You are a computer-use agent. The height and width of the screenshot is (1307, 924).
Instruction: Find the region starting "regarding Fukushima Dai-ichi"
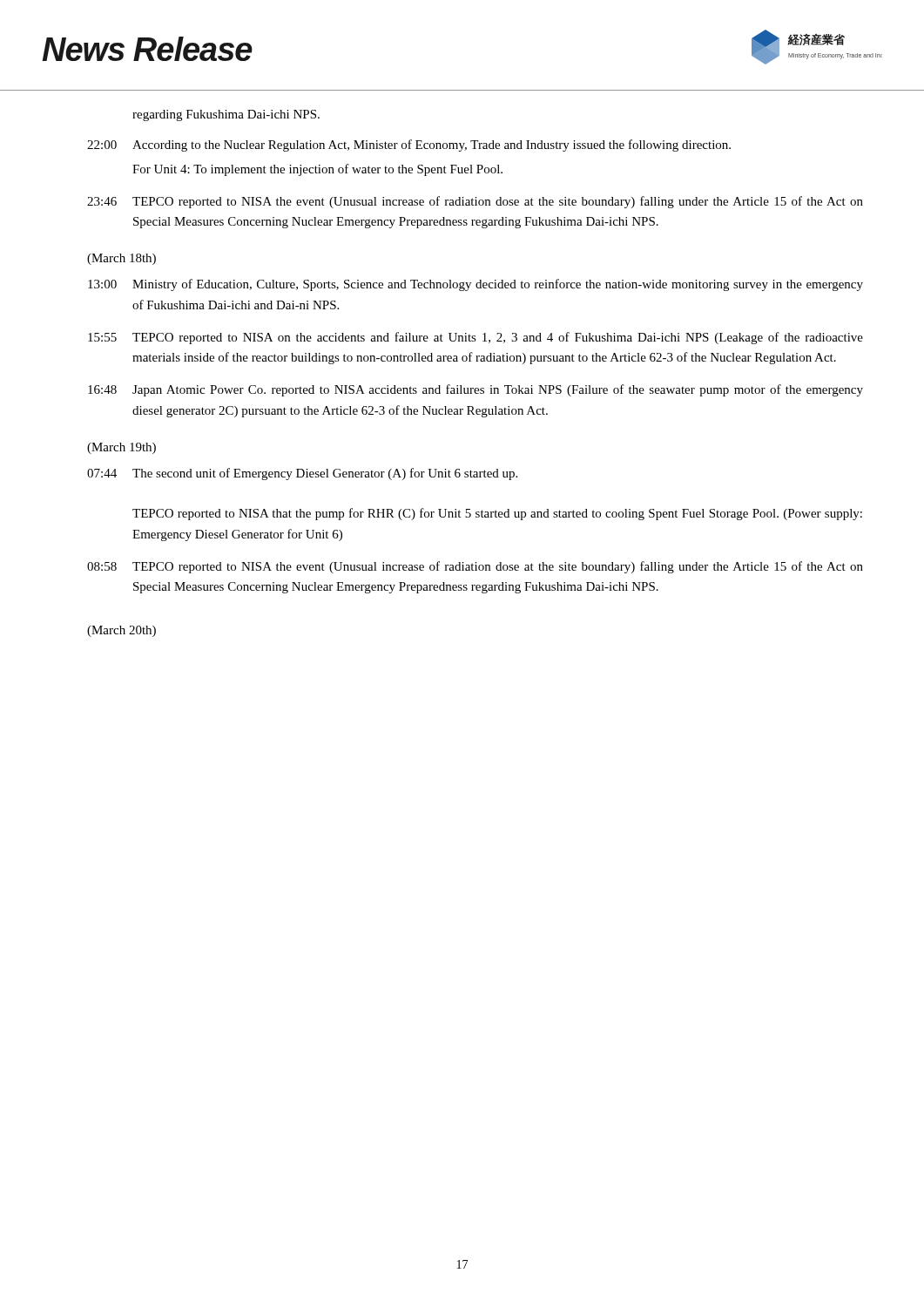pos(226,115)
